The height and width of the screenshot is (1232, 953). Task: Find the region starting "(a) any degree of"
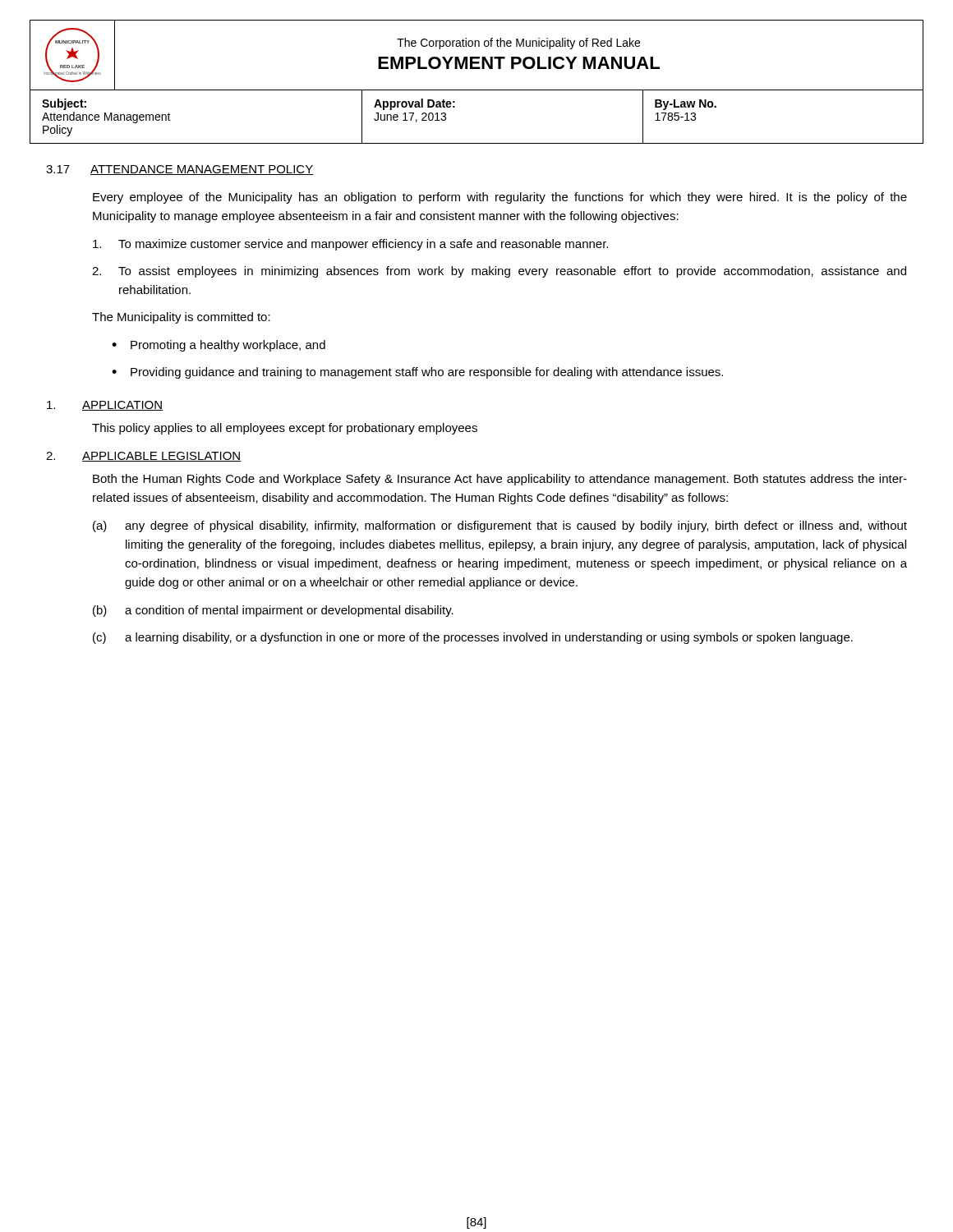pyautogui.click(x=500, y=554)
